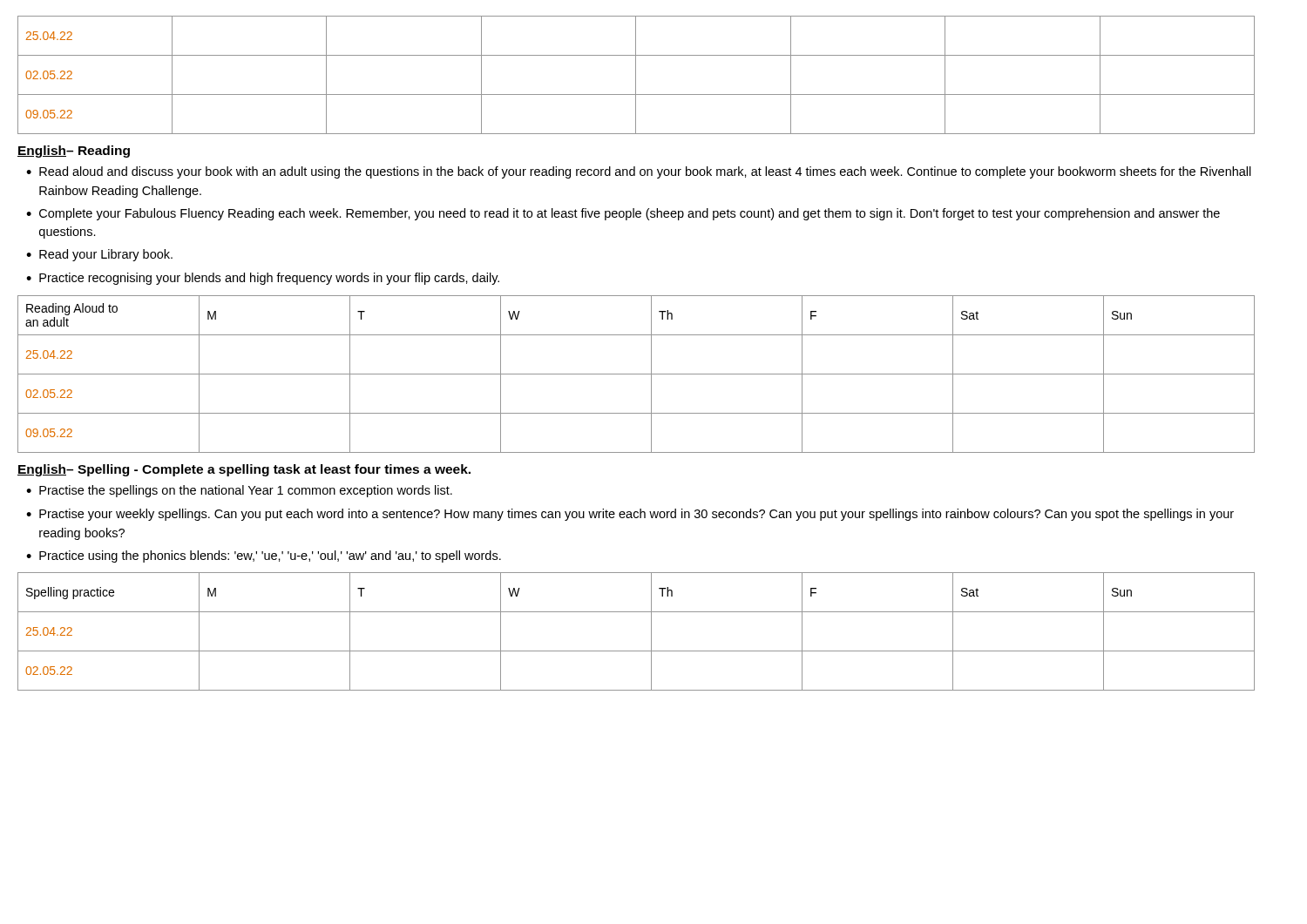Find "English– Reading" on this page
Screen dimensions: 924x1307
pyautogui.click(x=74, y=150)
